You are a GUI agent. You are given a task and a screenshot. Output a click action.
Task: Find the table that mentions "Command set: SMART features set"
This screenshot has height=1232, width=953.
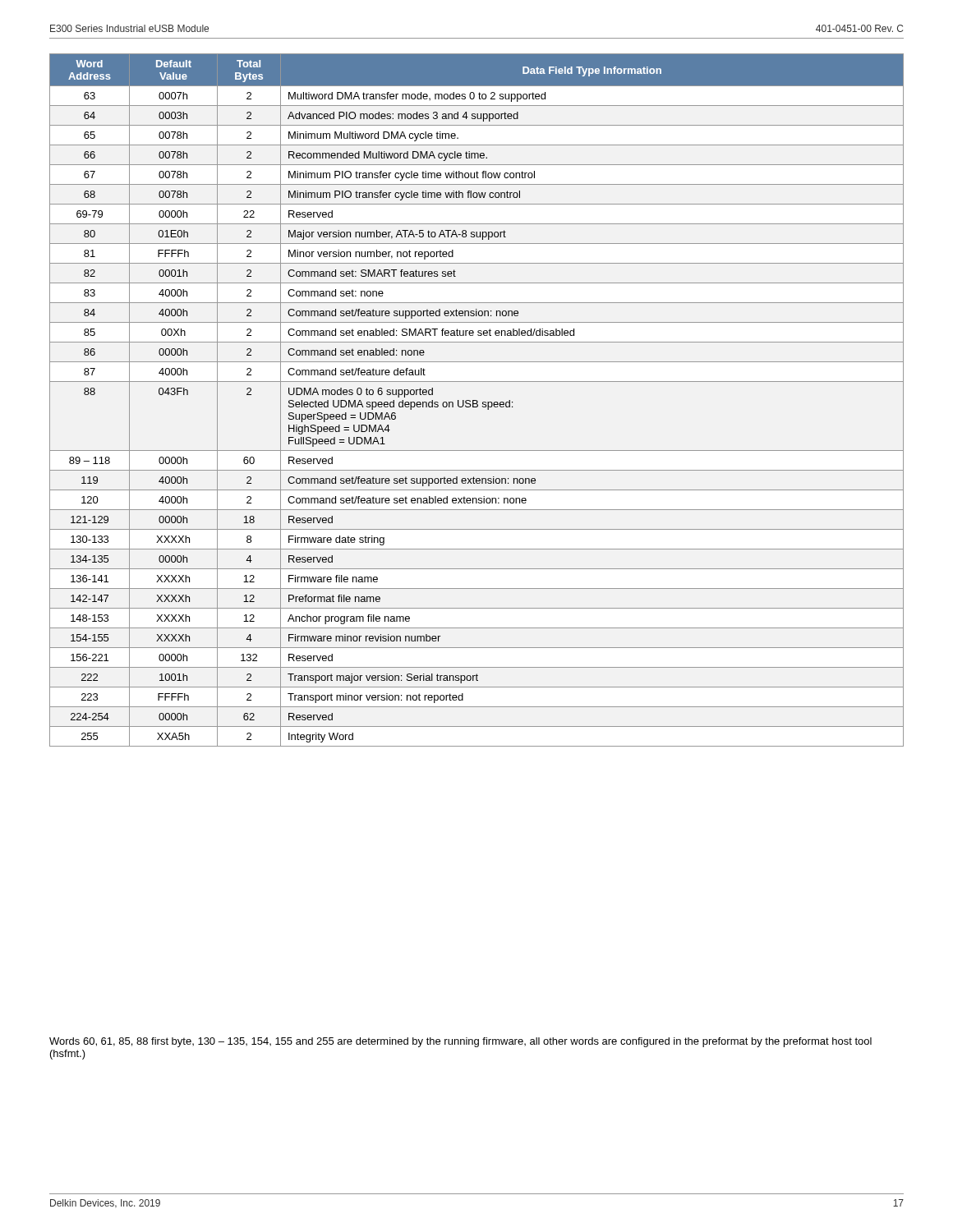476,400
